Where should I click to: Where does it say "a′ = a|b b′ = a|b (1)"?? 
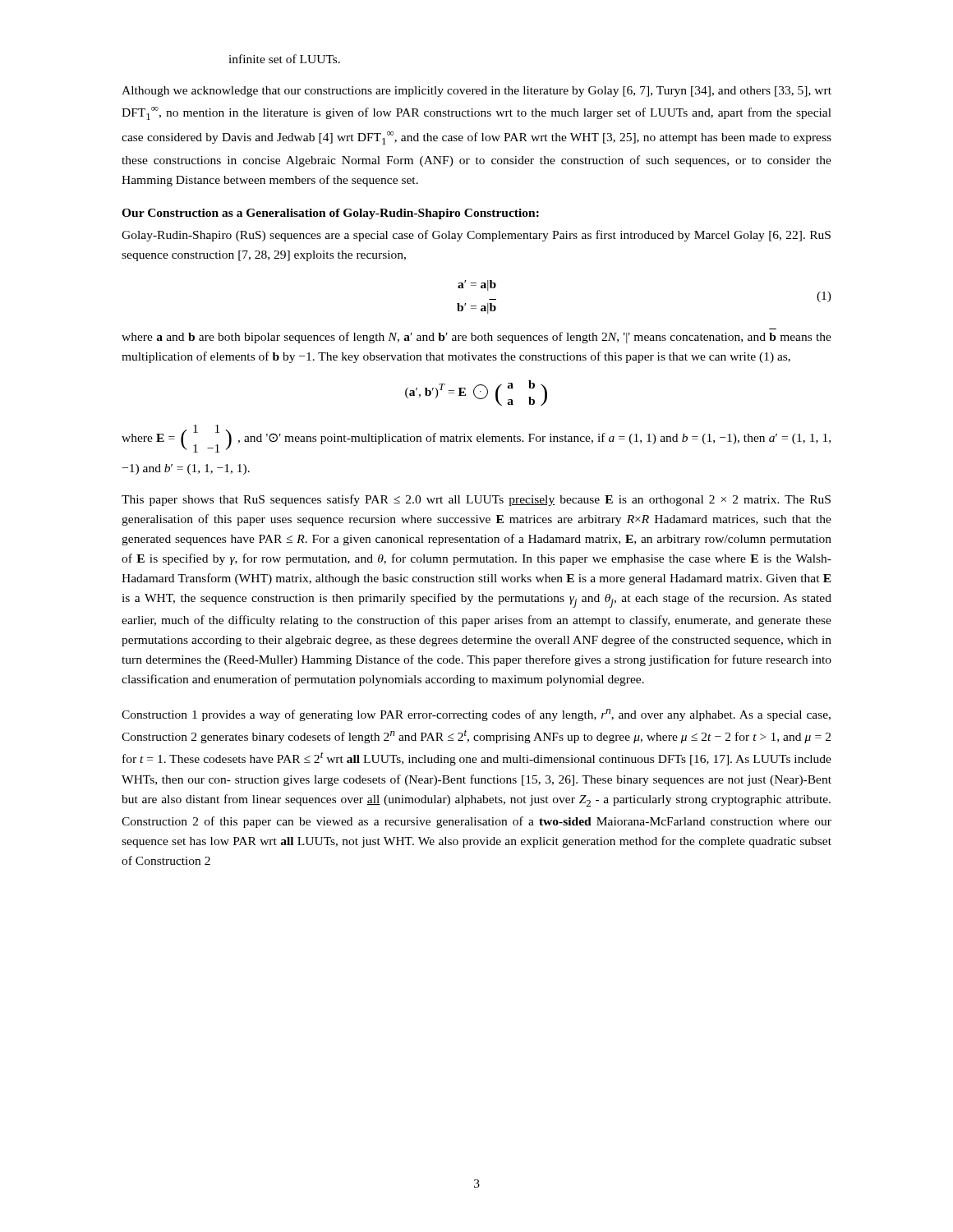(474, 306)
